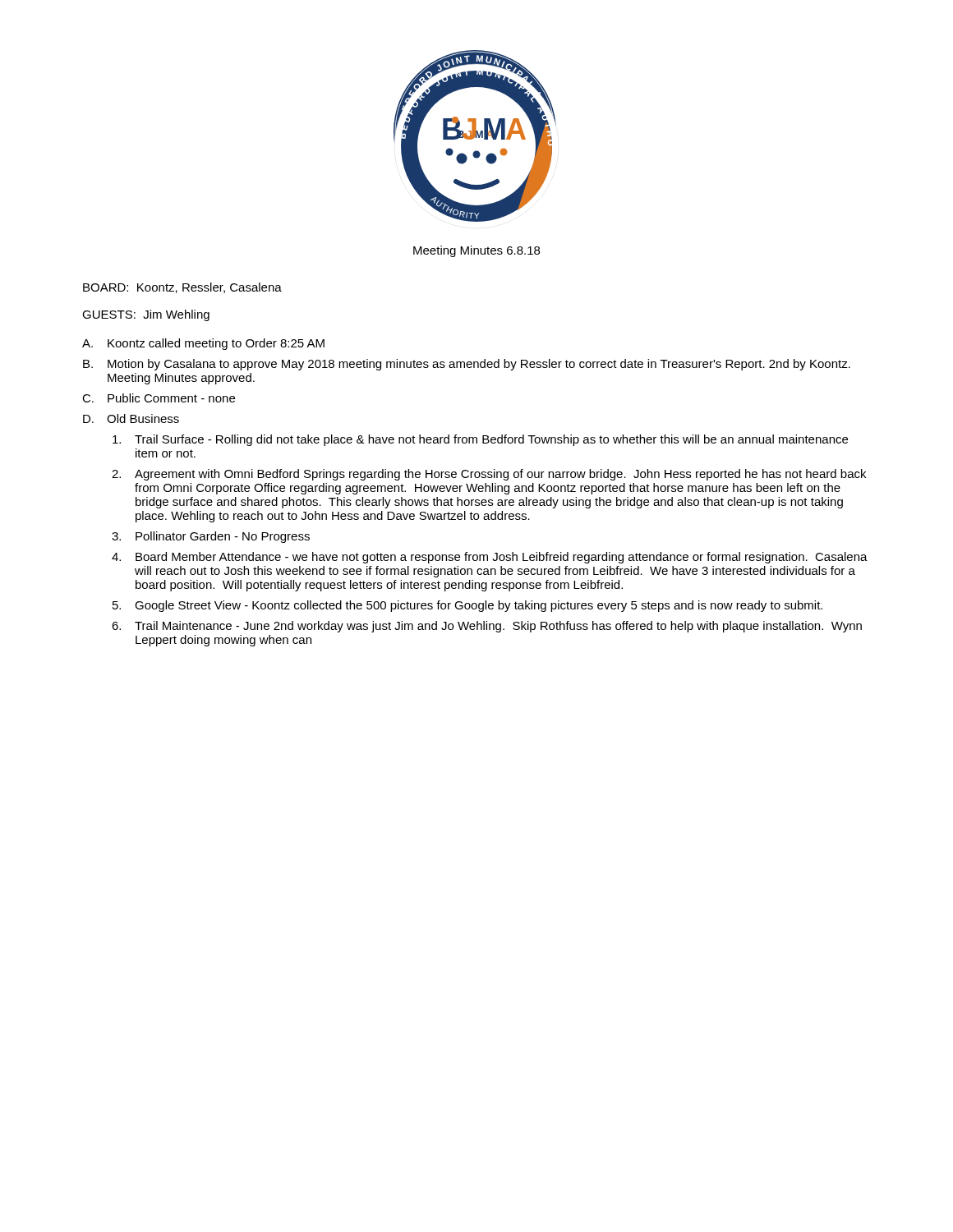
Task: Locate the block starting "3. Pollinator Garden - No Progress"
Action: (211, 537)
